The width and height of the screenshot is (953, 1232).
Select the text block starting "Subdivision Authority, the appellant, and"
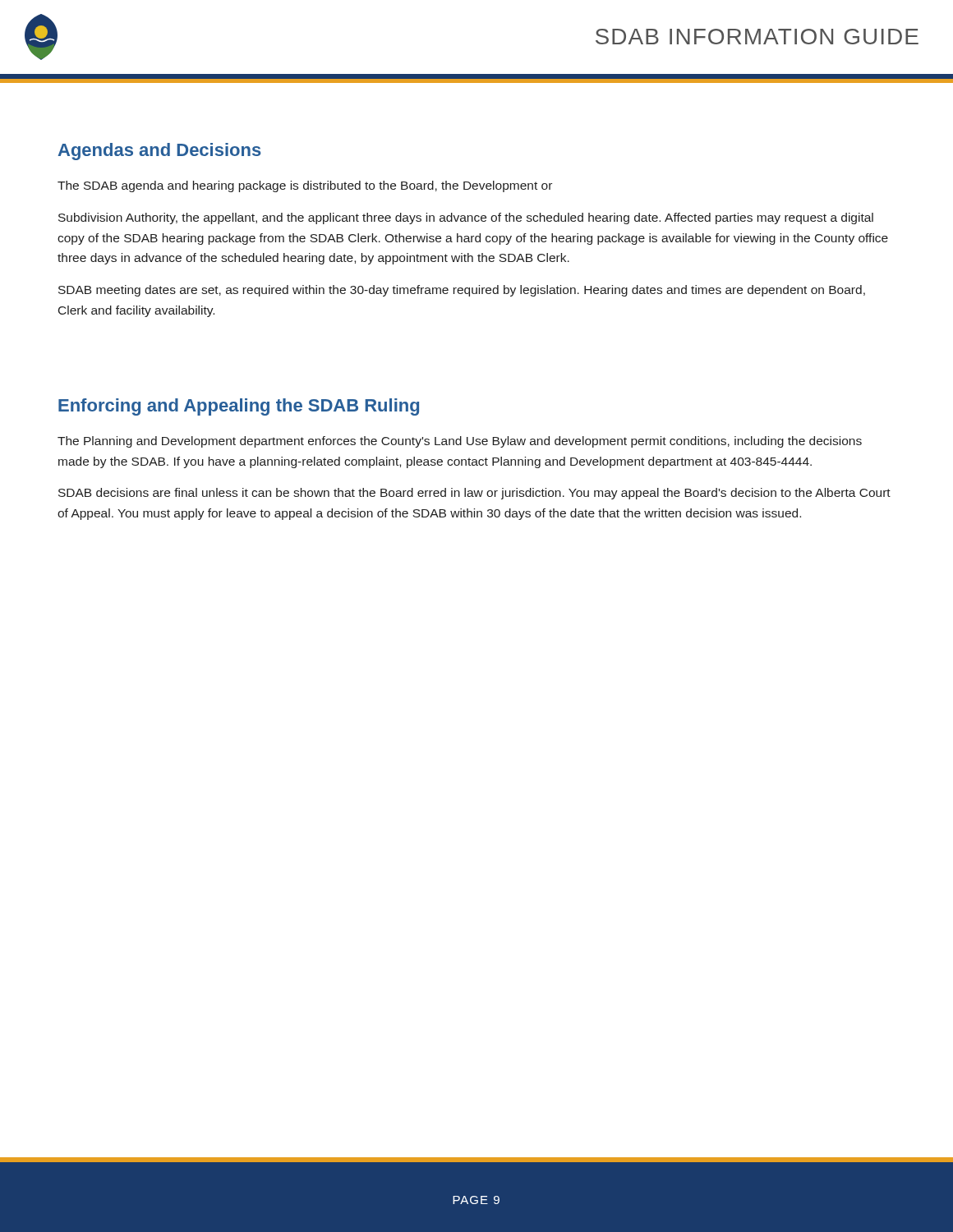473,237
